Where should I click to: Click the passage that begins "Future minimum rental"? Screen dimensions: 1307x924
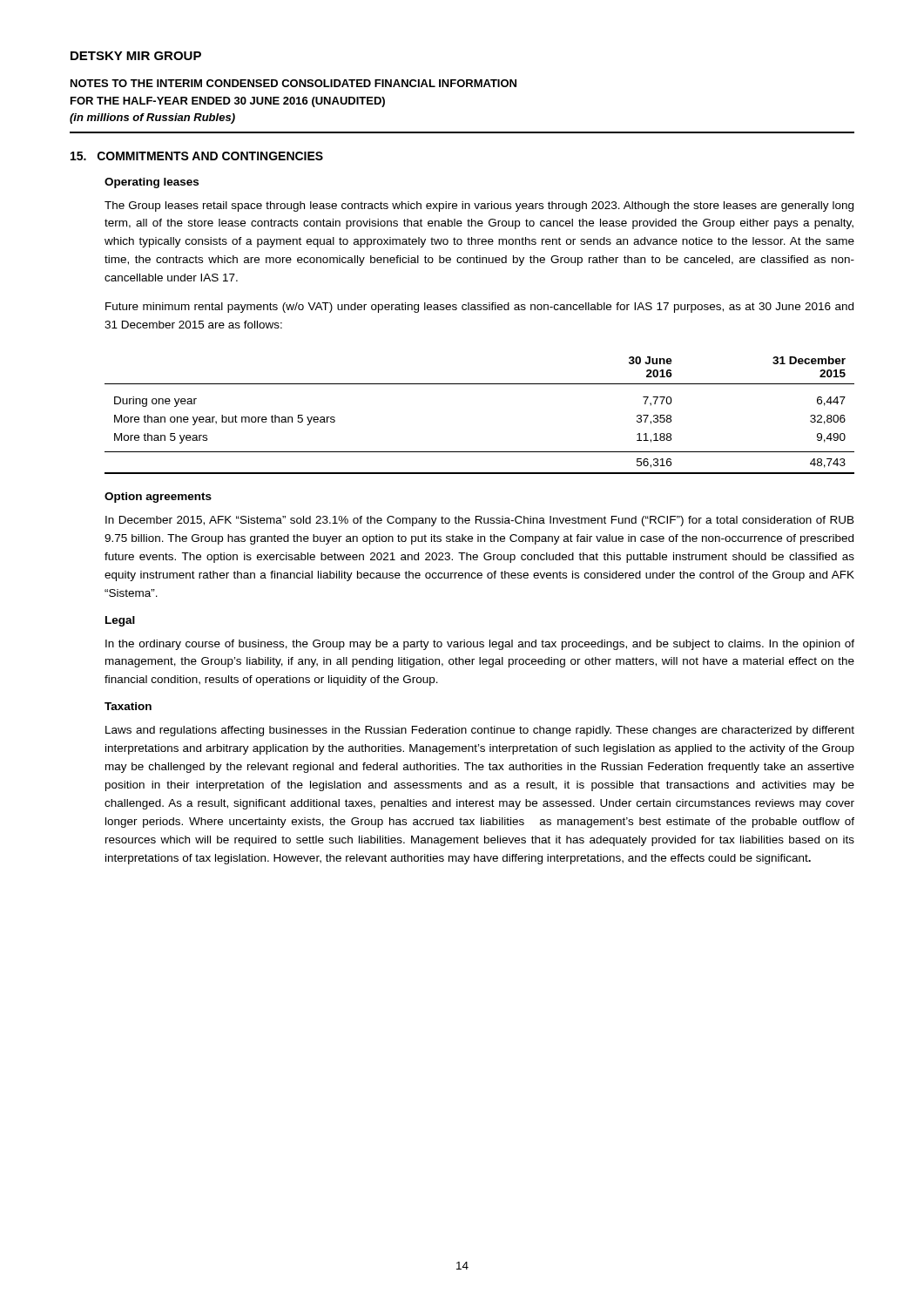[x=479, y=316]
